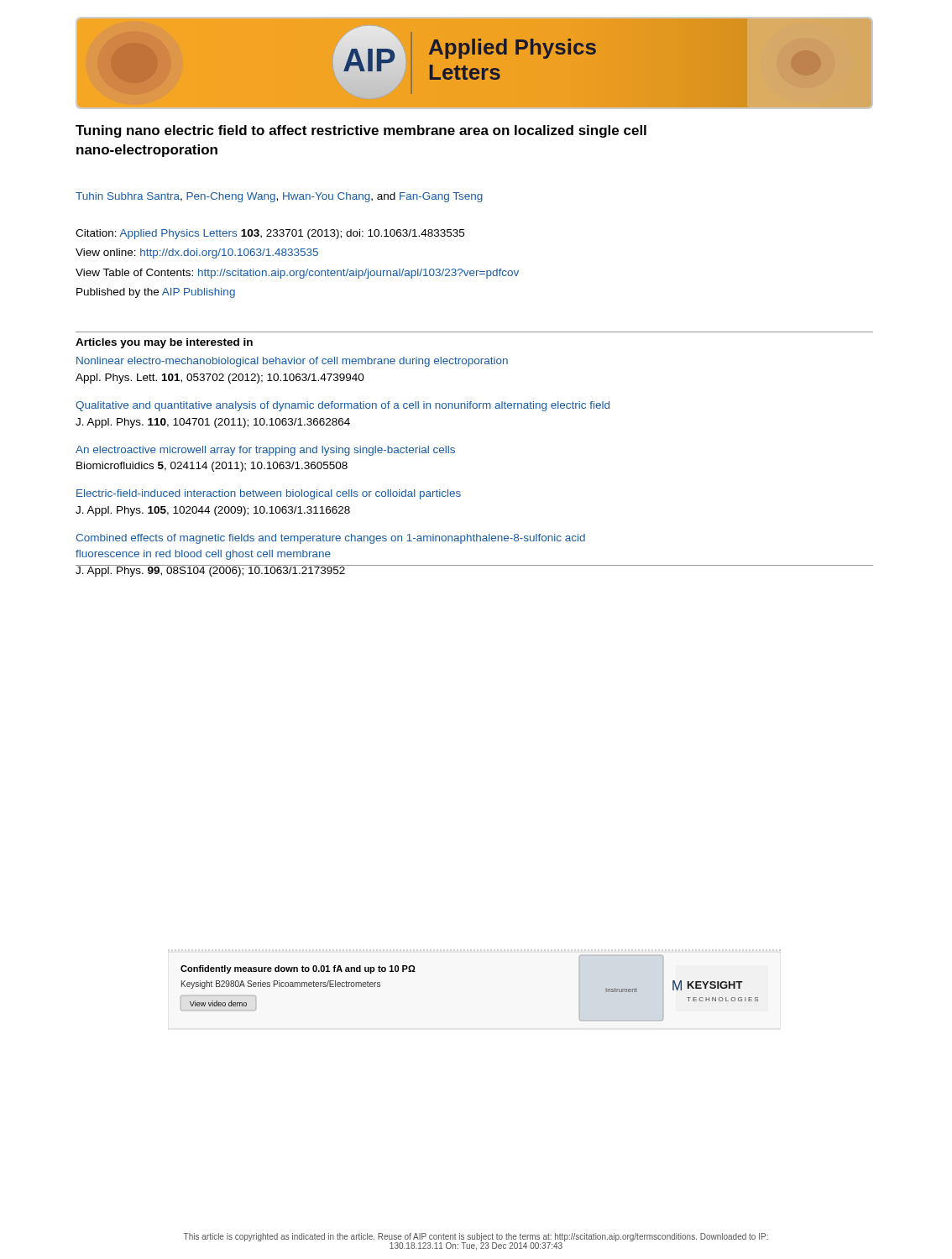Viewport: 952px width, 1259px height.
Task: Locate the block of text that opens with "Citation: Applied Physics"
Action: [474, 263]
